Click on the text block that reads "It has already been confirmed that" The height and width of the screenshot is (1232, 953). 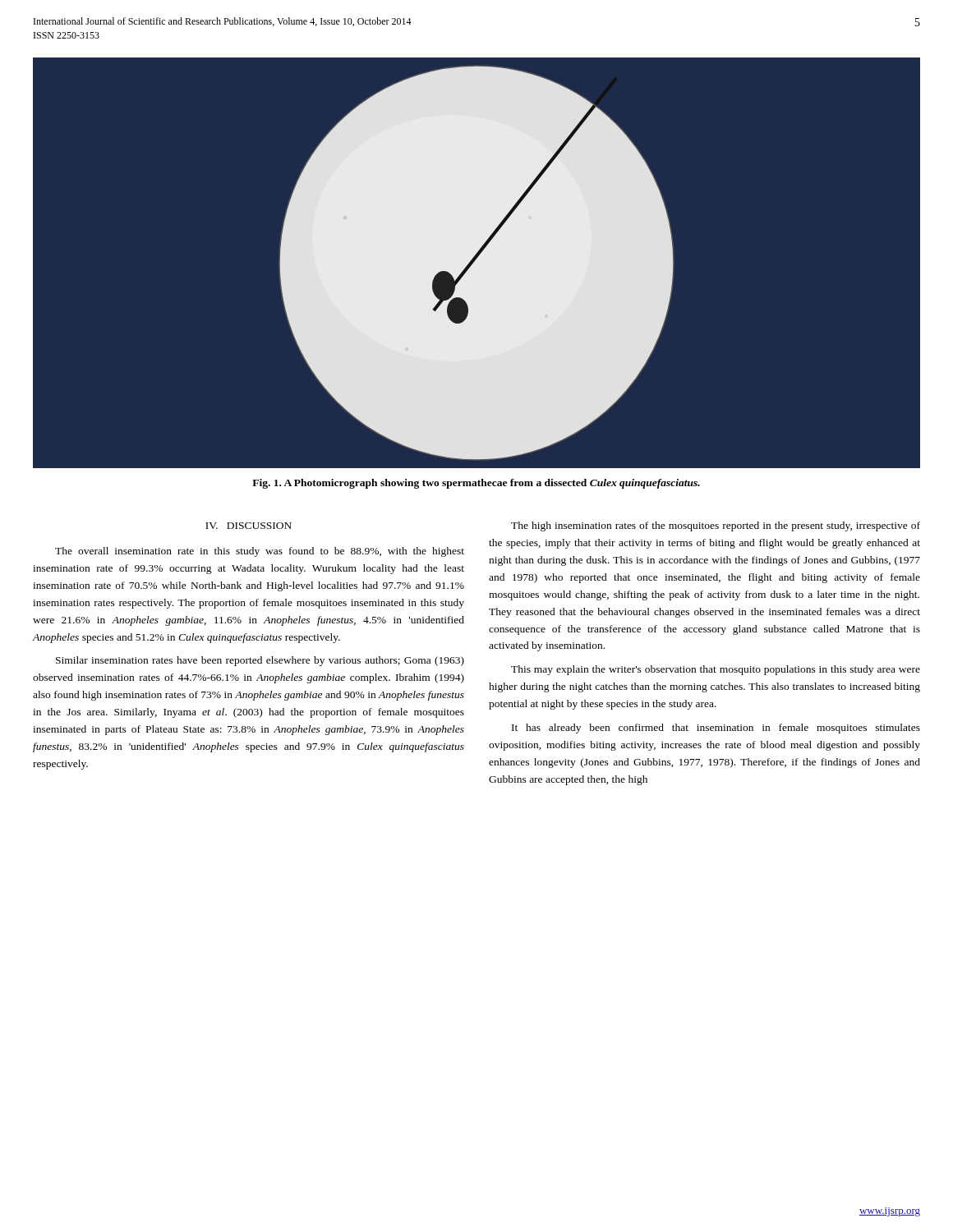point(704,754)
